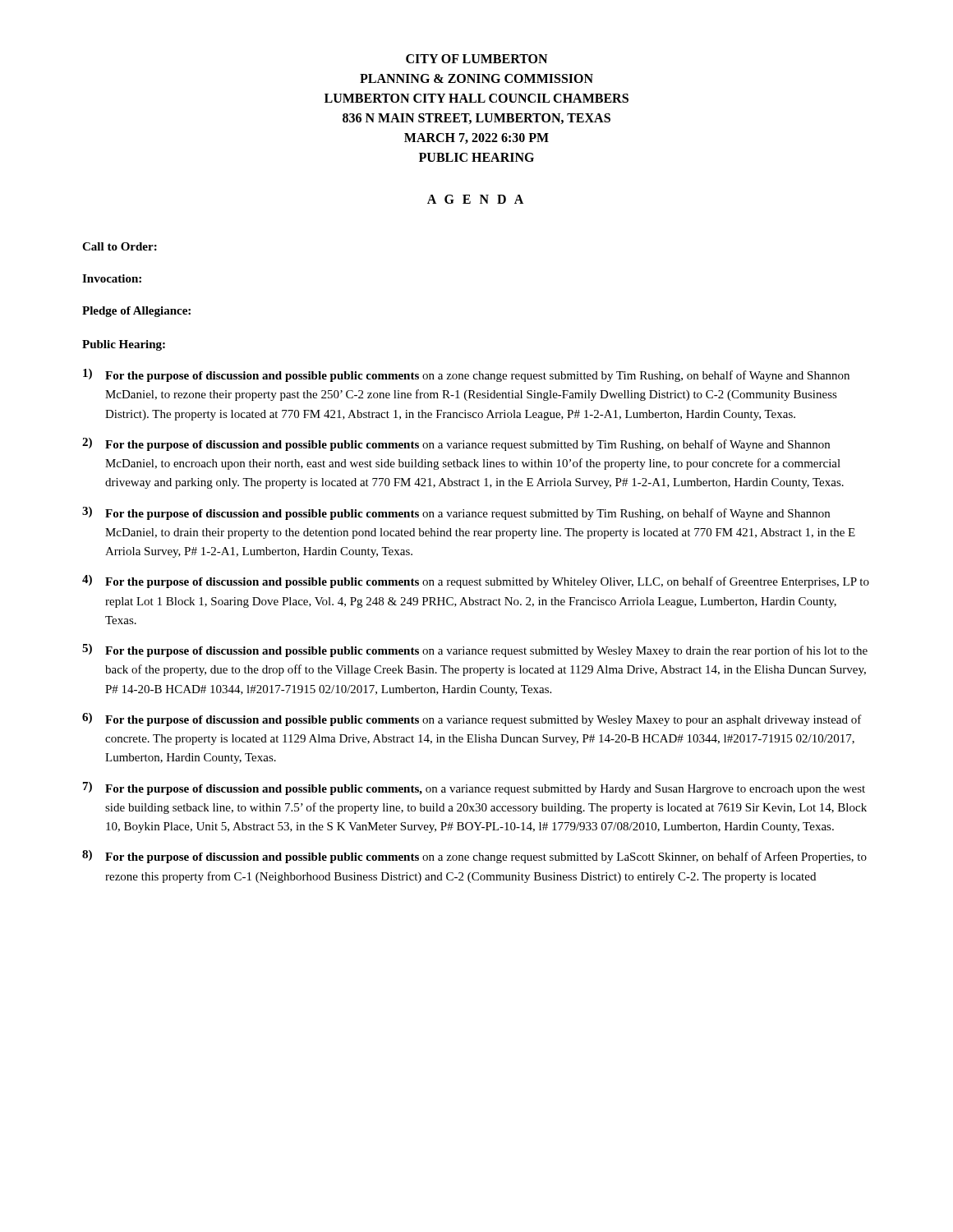Click on the block starting "4) For the purpose of"
Viewport: 953px width, 1232px height.
point(476,601)
